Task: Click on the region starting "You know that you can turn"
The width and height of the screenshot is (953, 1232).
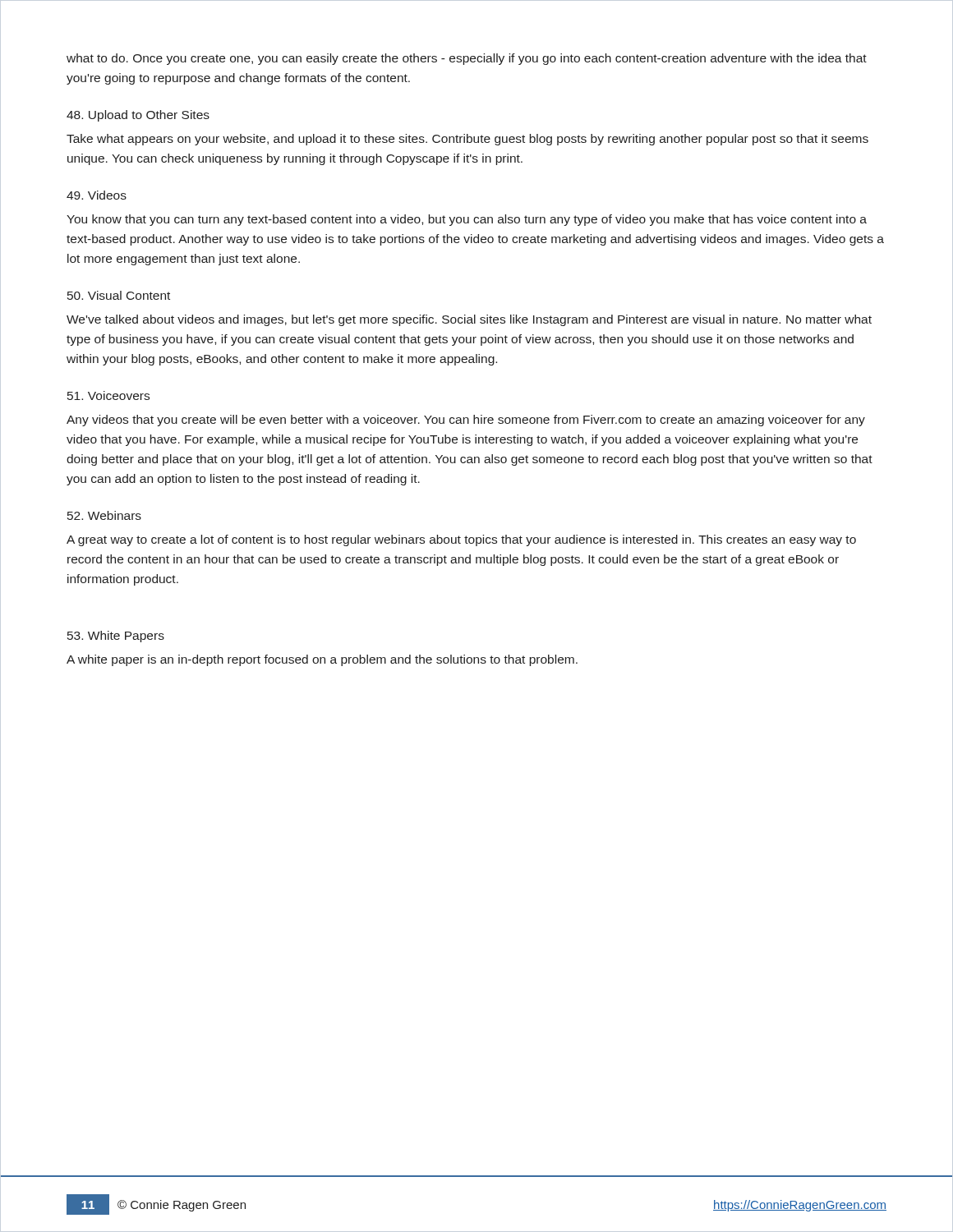Action: coord(475,239)
